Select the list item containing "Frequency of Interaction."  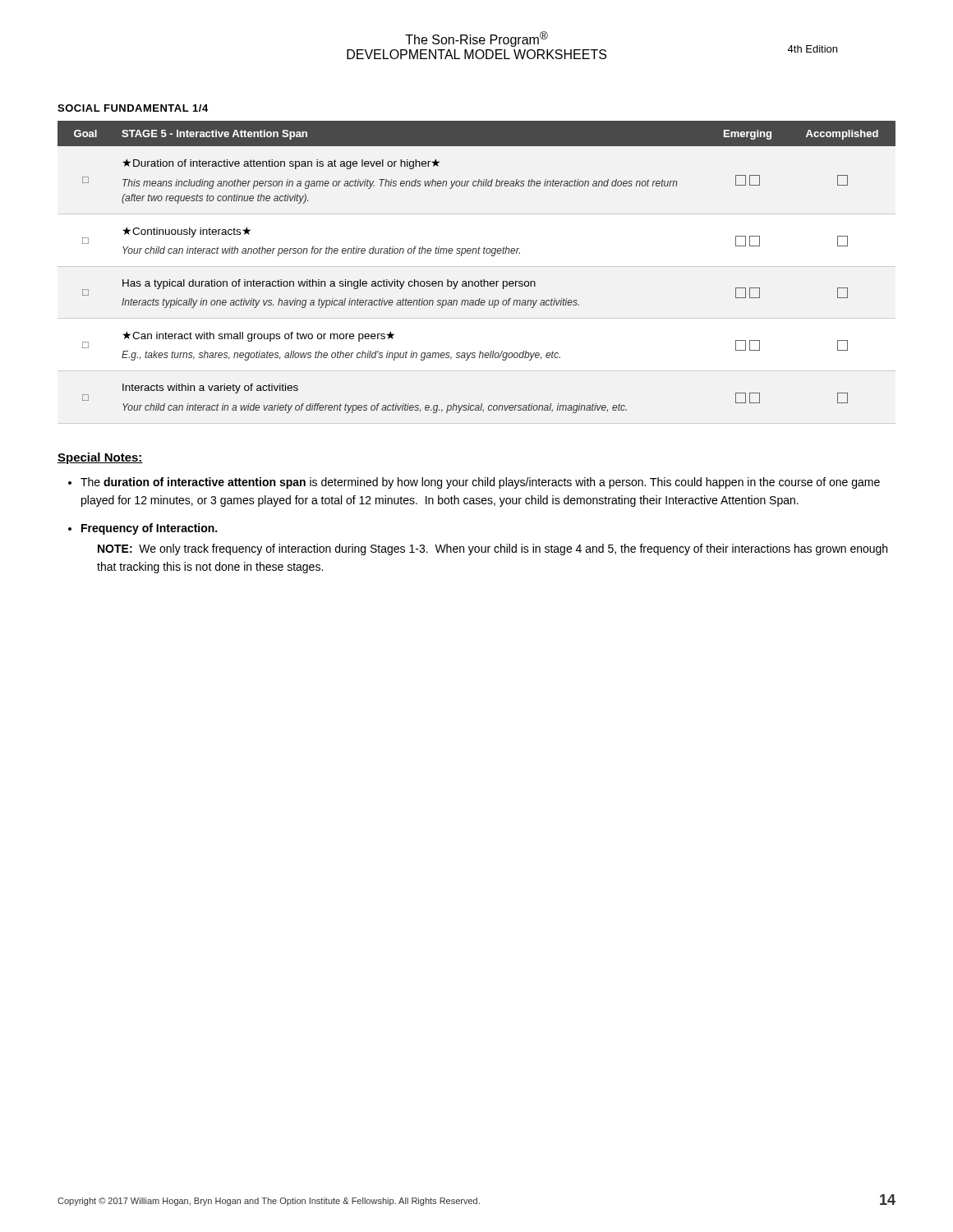click(x=488, y=549)
